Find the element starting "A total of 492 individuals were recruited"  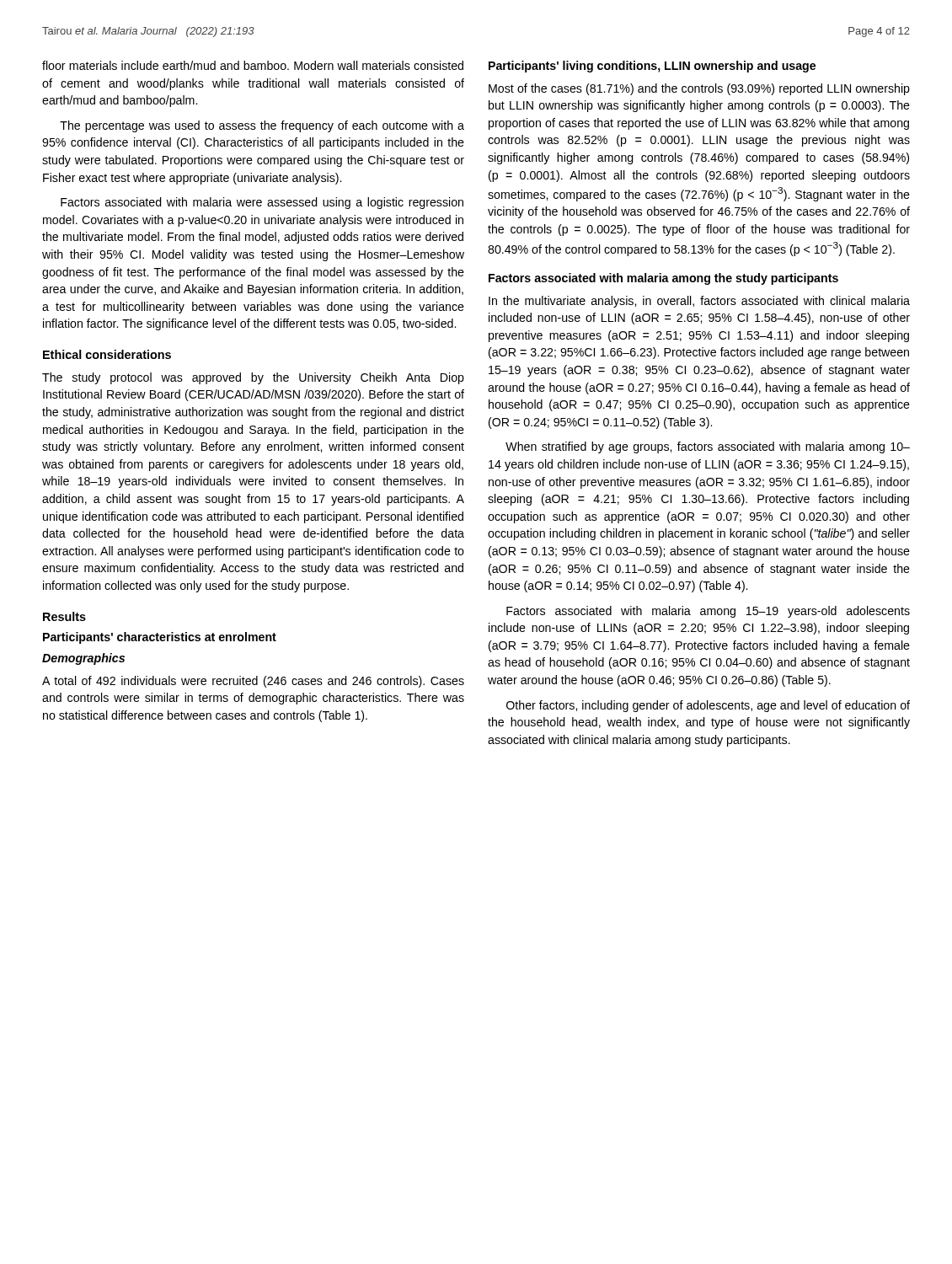(253, 698)
